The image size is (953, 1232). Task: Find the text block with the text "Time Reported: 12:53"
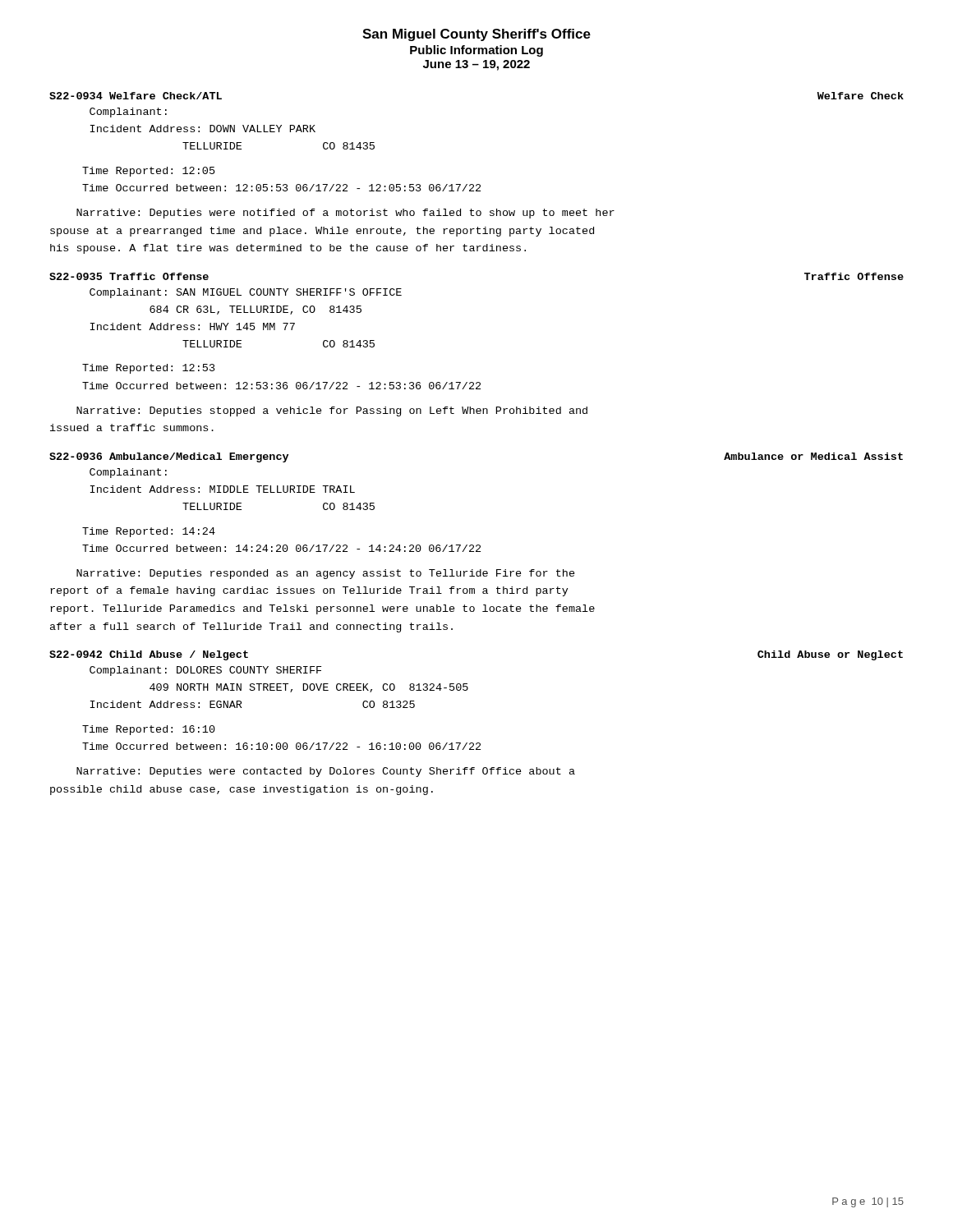pos(282,378)
